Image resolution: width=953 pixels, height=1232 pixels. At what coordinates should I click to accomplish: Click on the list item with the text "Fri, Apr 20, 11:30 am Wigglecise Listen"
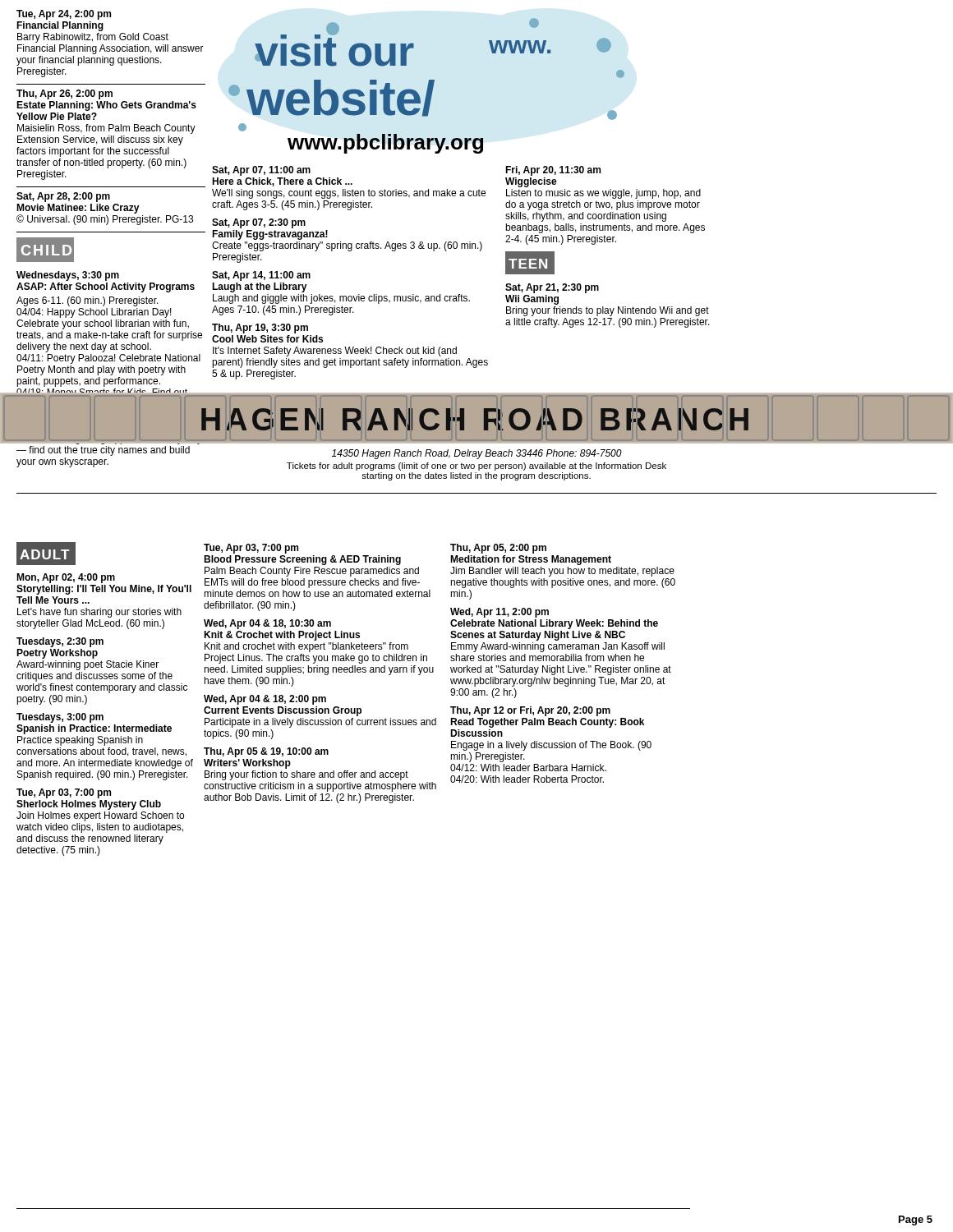[605, 205]
